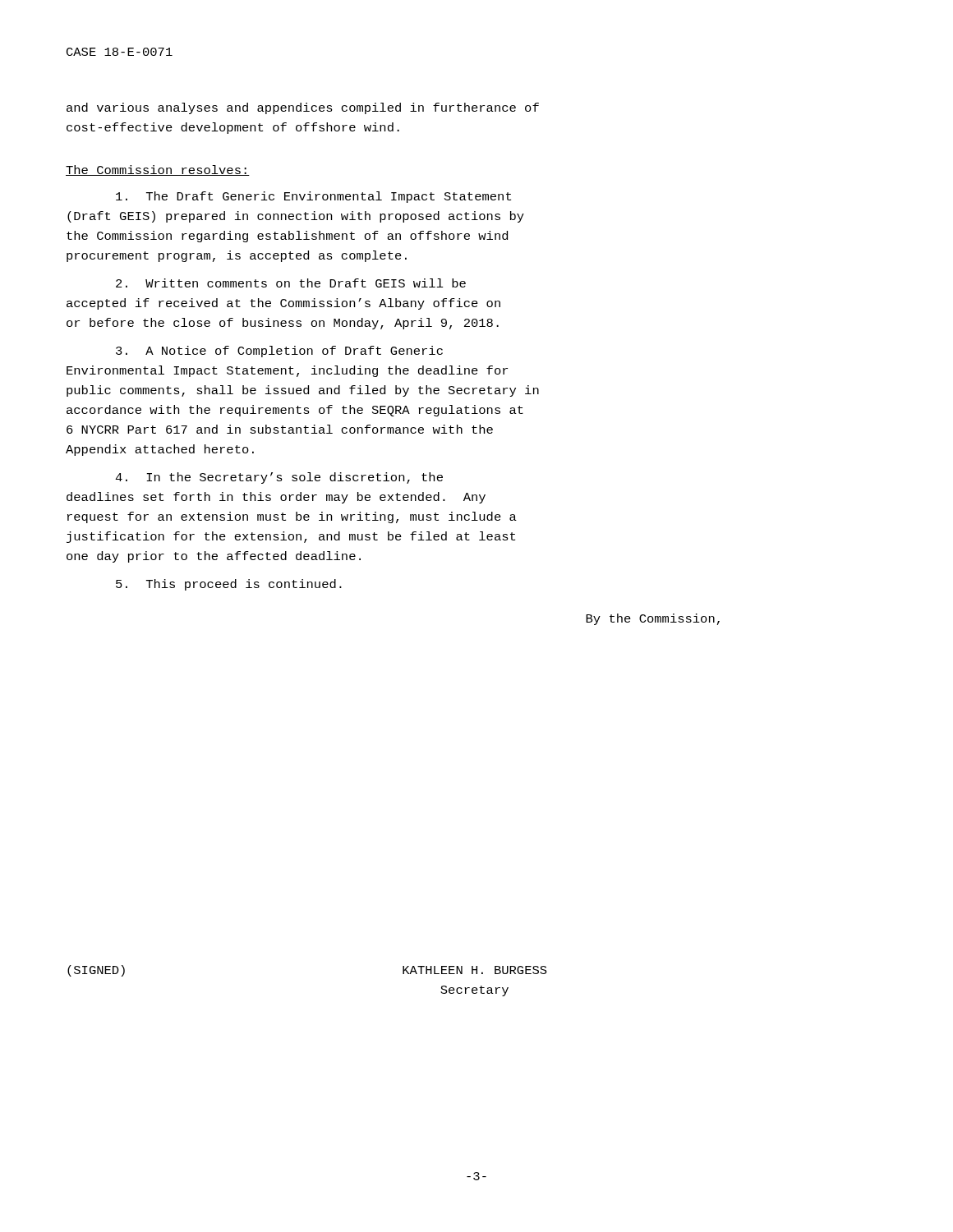Find the block on this page that starts "3. A Notice of Completion of Draft Generic"

tap(476, 401)
